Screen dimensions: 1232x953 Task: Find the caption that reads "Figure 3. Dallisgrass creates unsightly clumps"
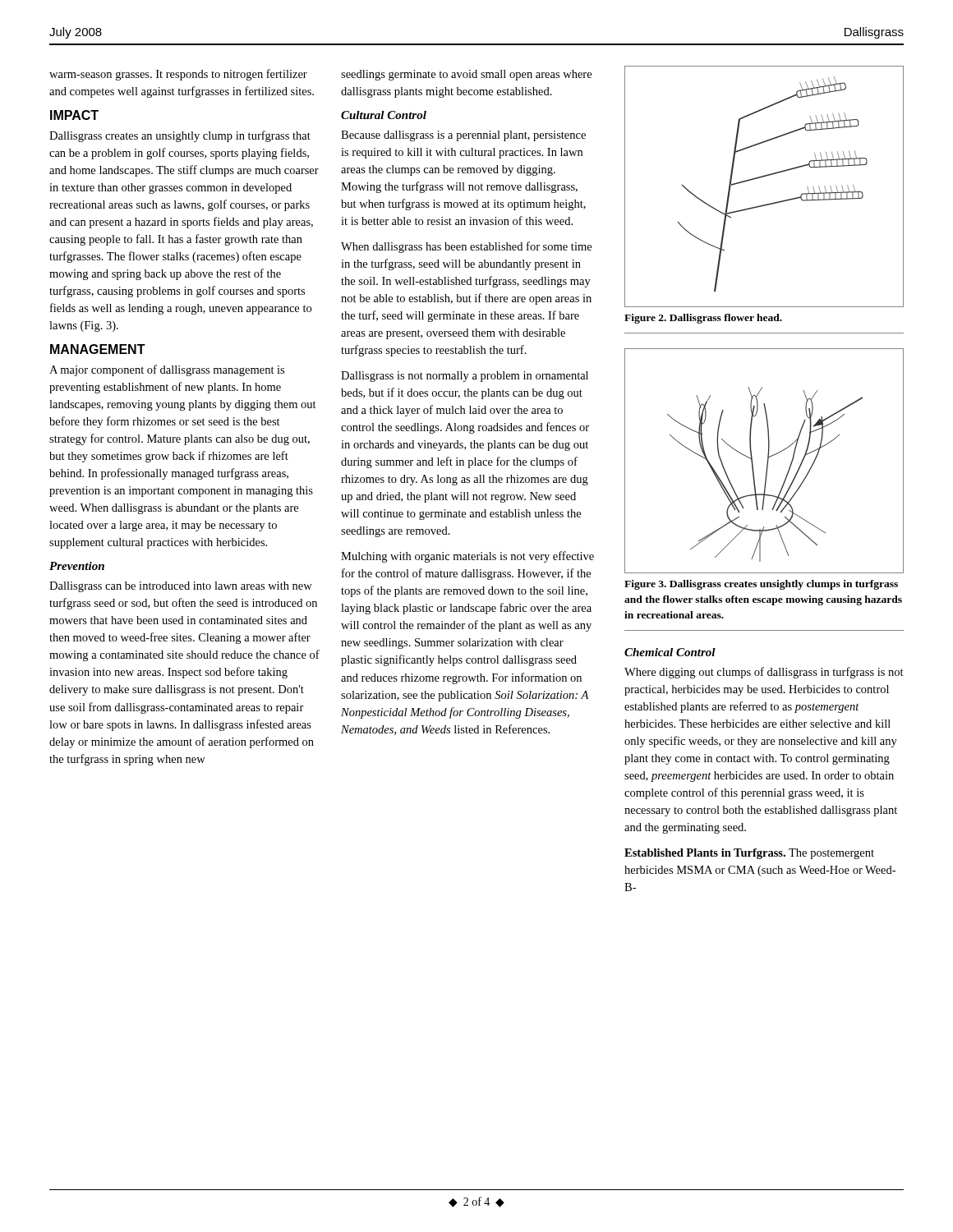click(763, 599)
